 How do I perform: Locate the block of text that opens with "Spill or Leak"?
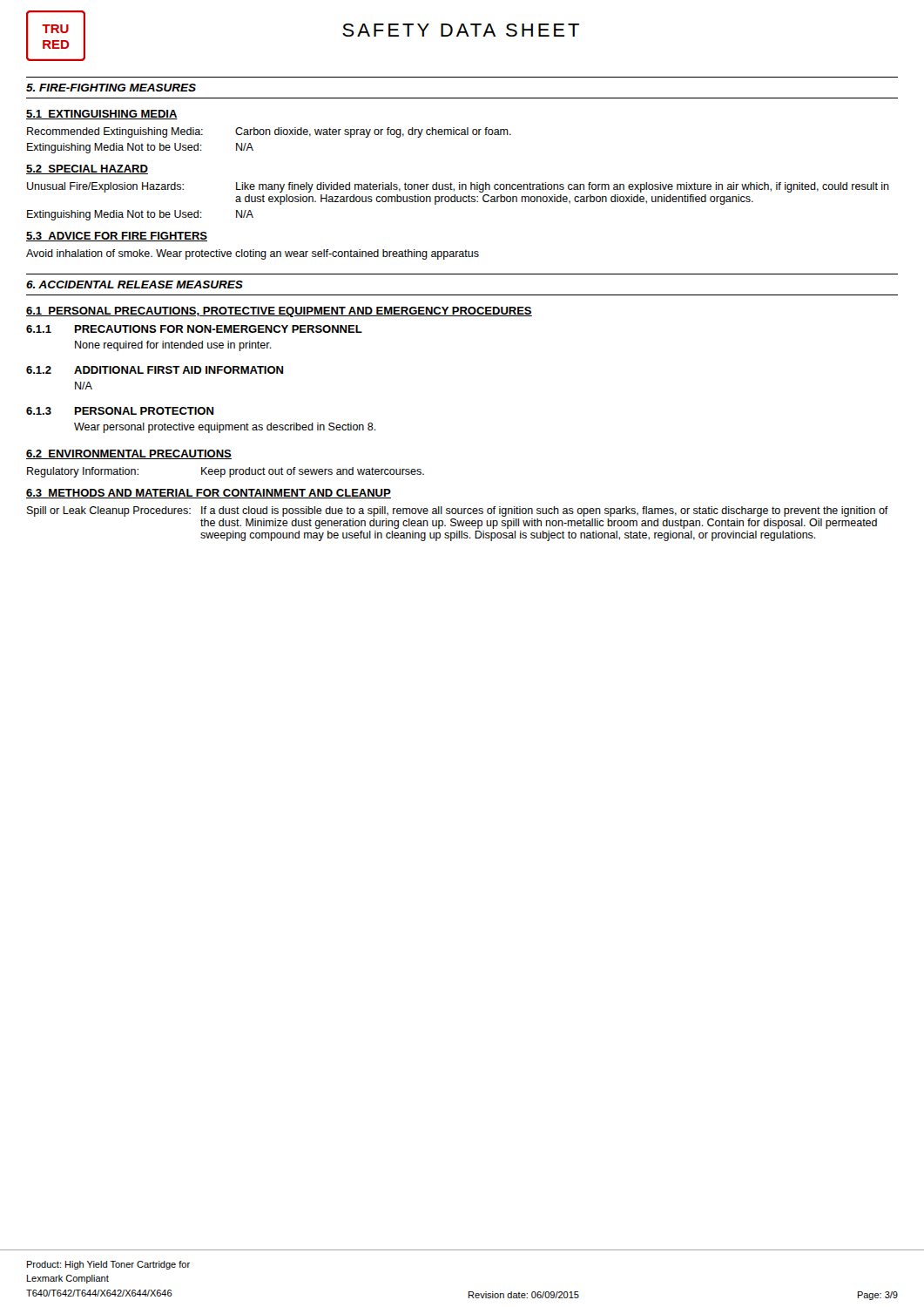[x=462, y=523]
